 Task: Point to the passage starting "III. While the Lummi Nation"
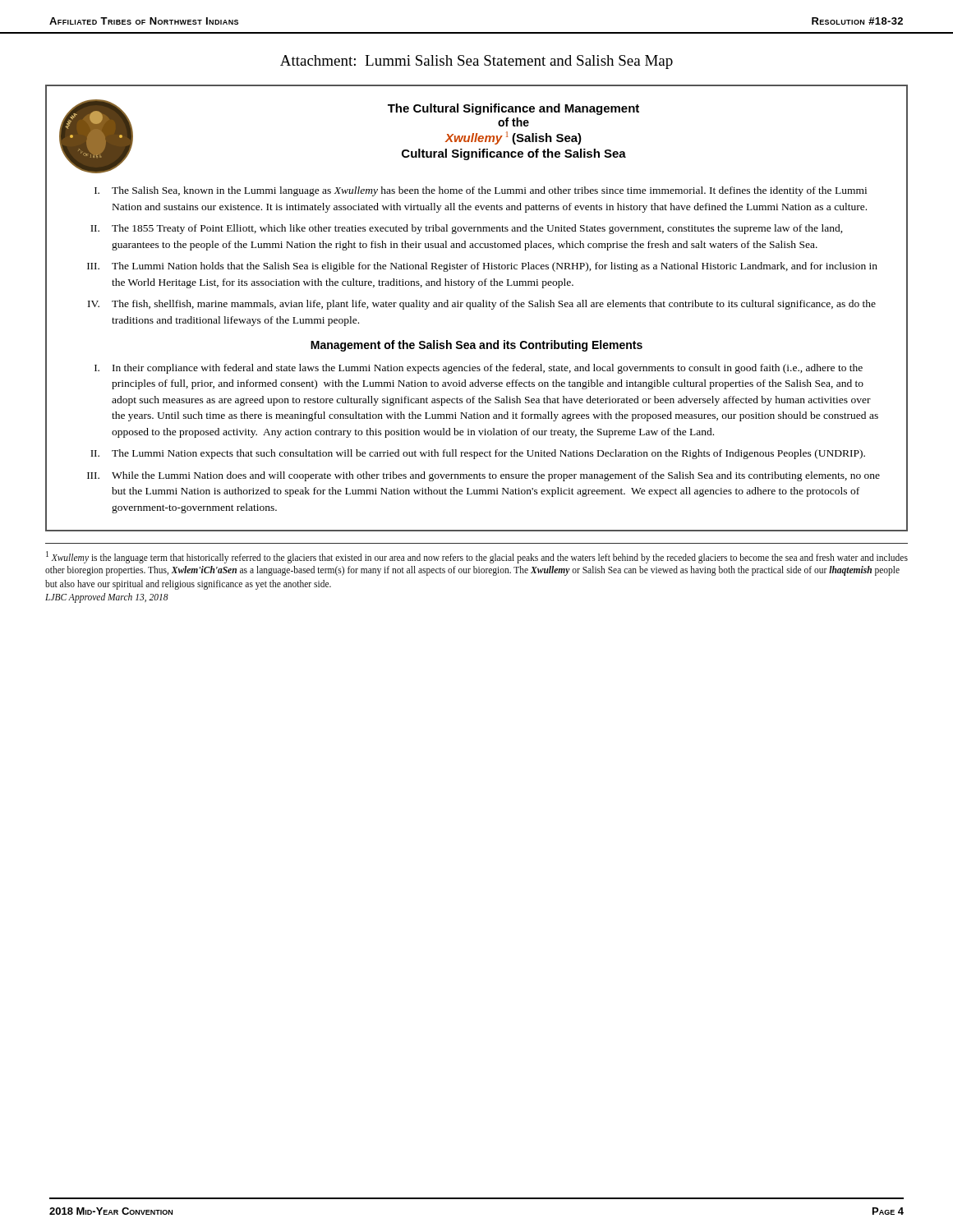point(476,491)
